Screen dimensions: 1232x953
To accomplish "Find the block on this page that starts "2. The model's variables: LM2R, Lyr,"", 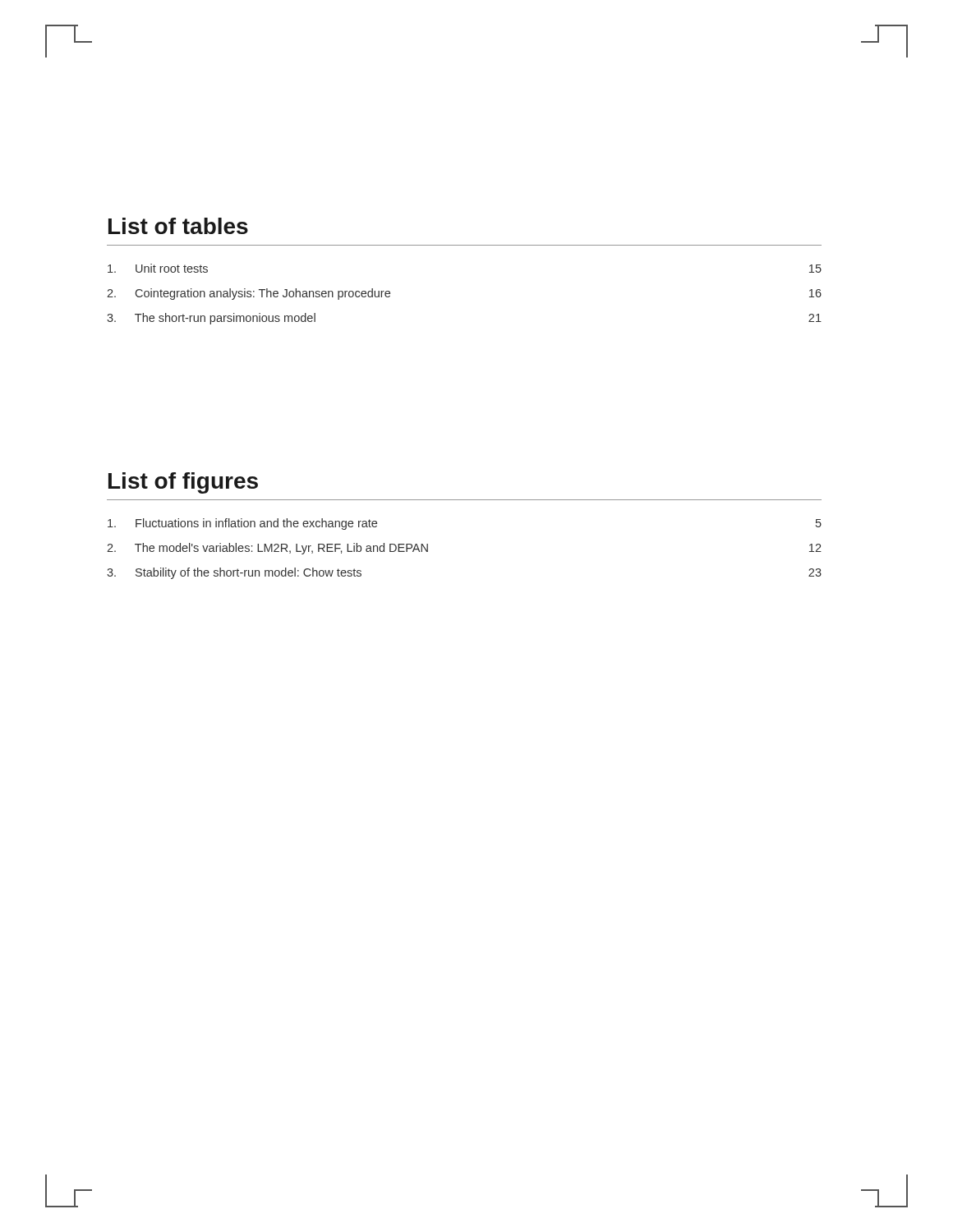I will [x=284, y=548].
